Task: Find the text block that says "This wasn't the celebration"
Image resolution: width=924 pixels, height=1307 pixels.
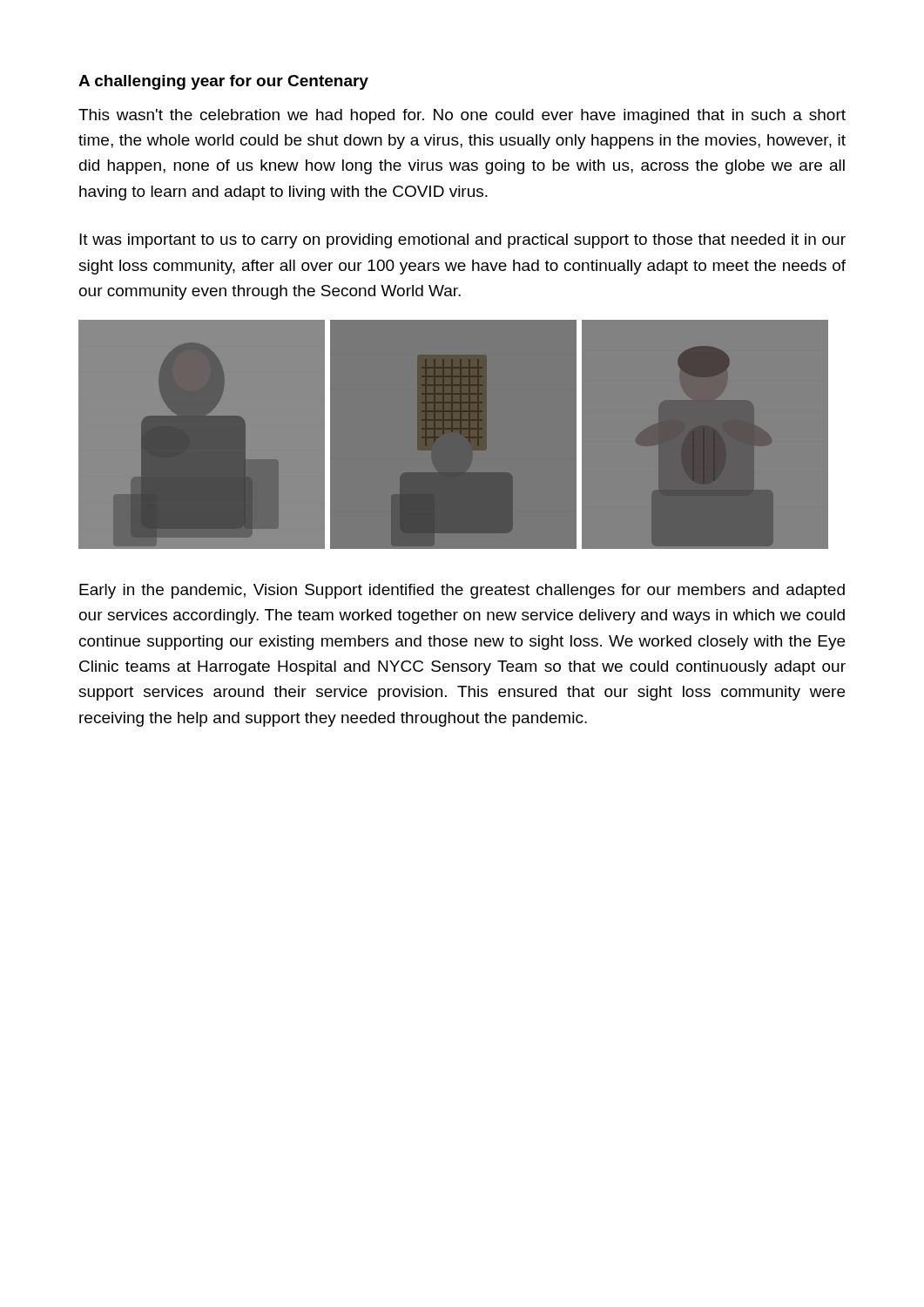Action: point(462,153)
